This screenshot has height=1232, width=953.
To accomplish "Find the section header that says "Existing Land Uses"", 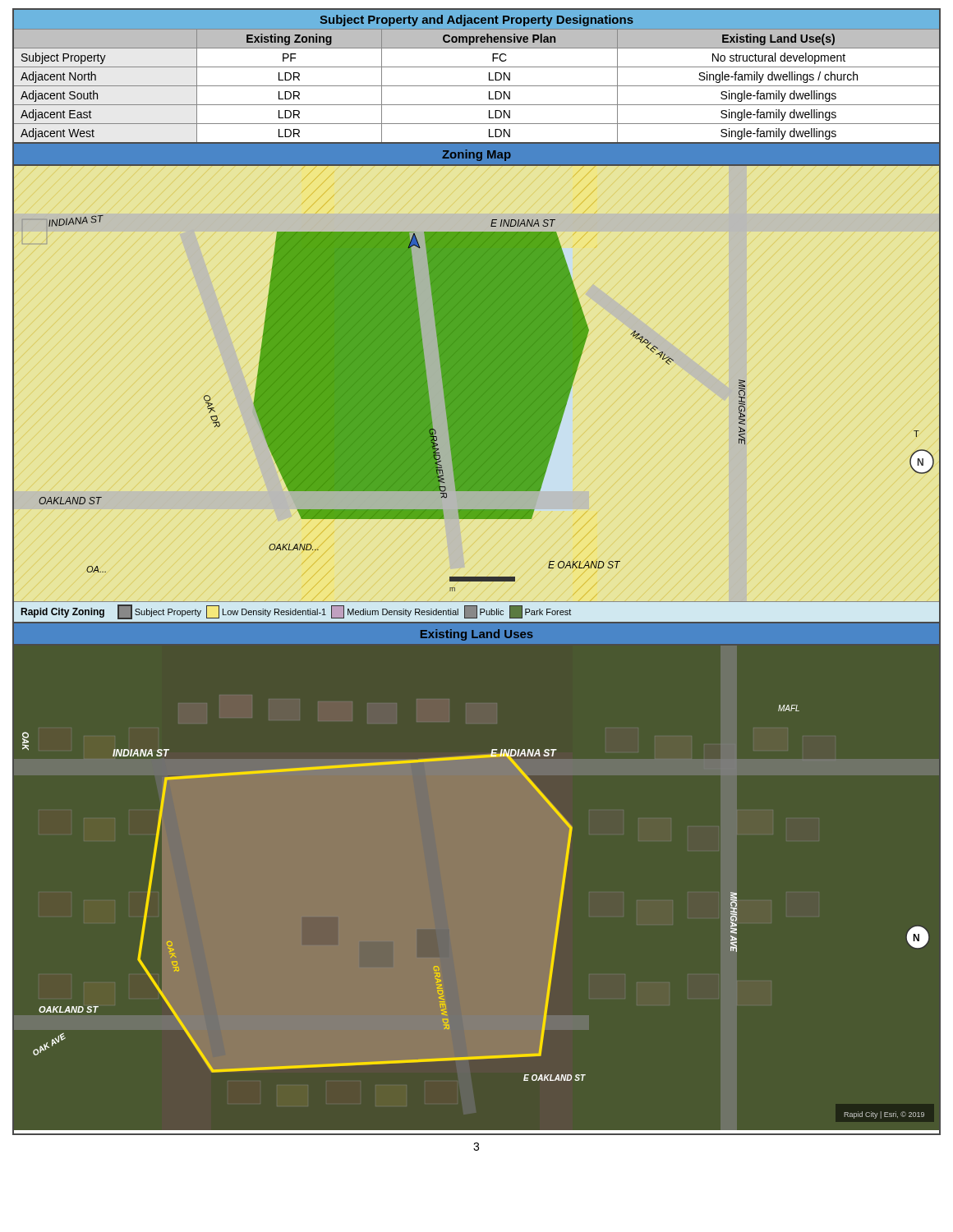I will tap(476, 634).
